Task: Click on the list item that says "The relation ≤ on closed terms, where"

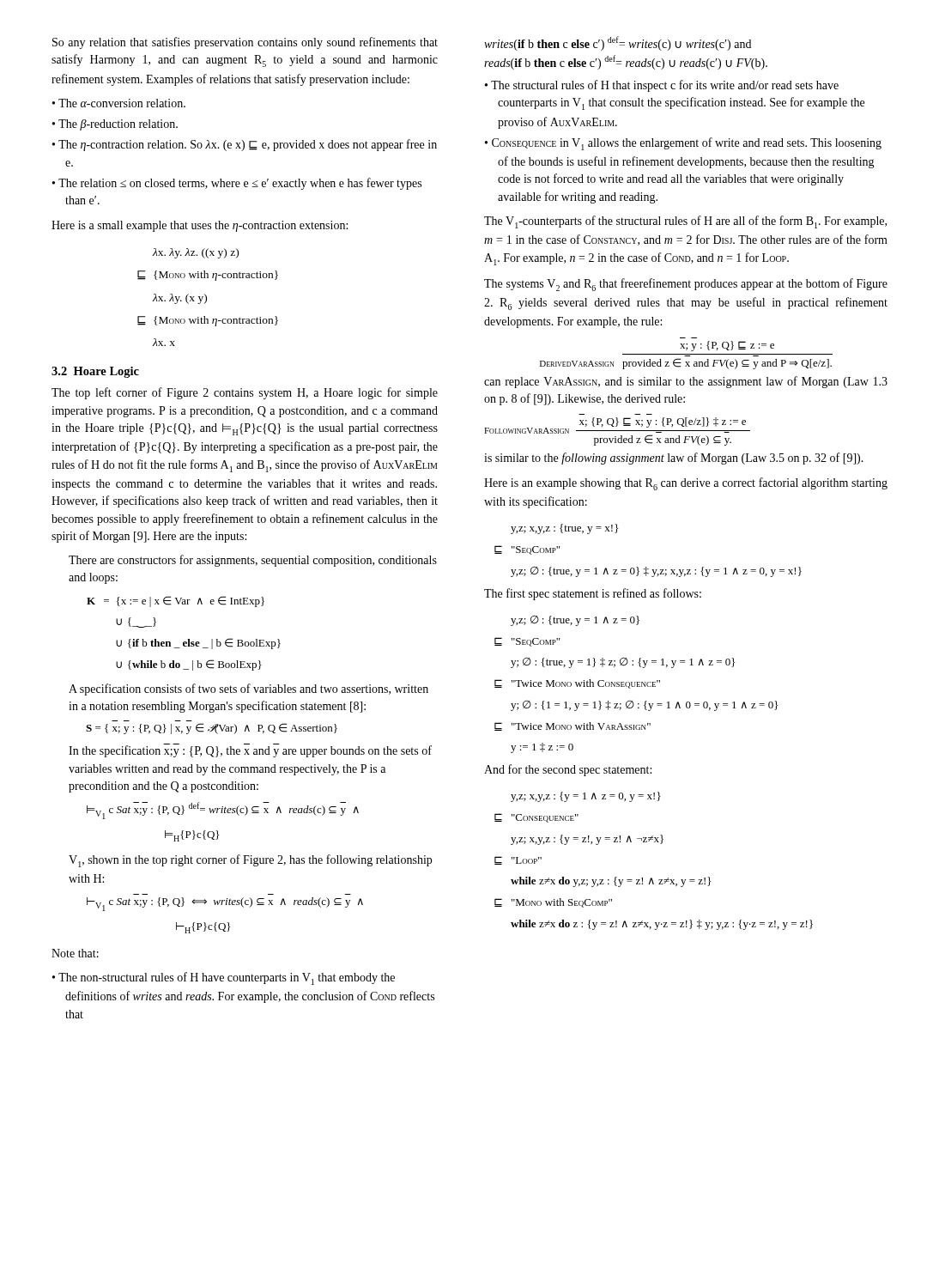Action: tap(240, 192)
